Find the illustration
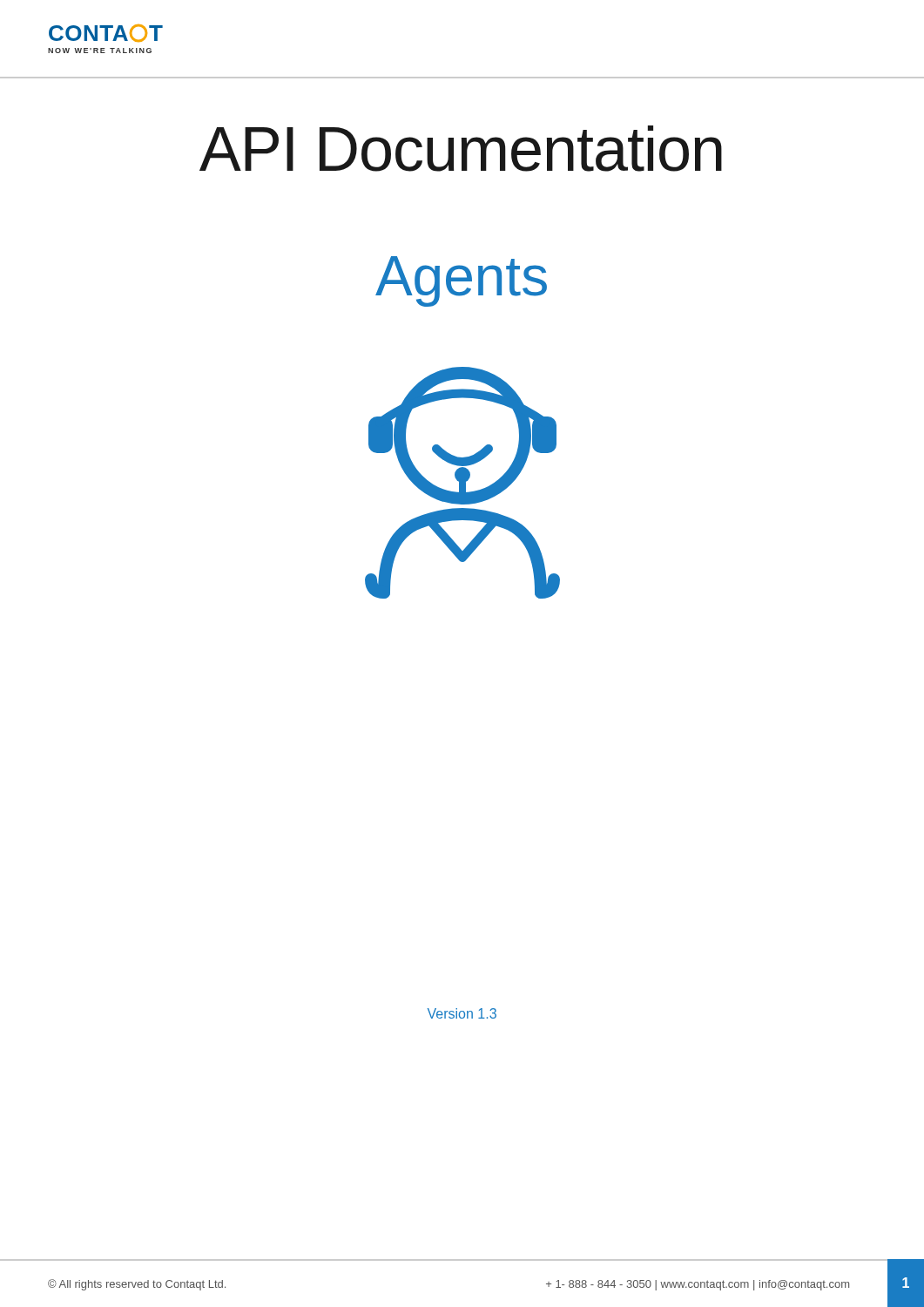The width and height of the screenshot is (924, 1307). click(x=462, y=479)
